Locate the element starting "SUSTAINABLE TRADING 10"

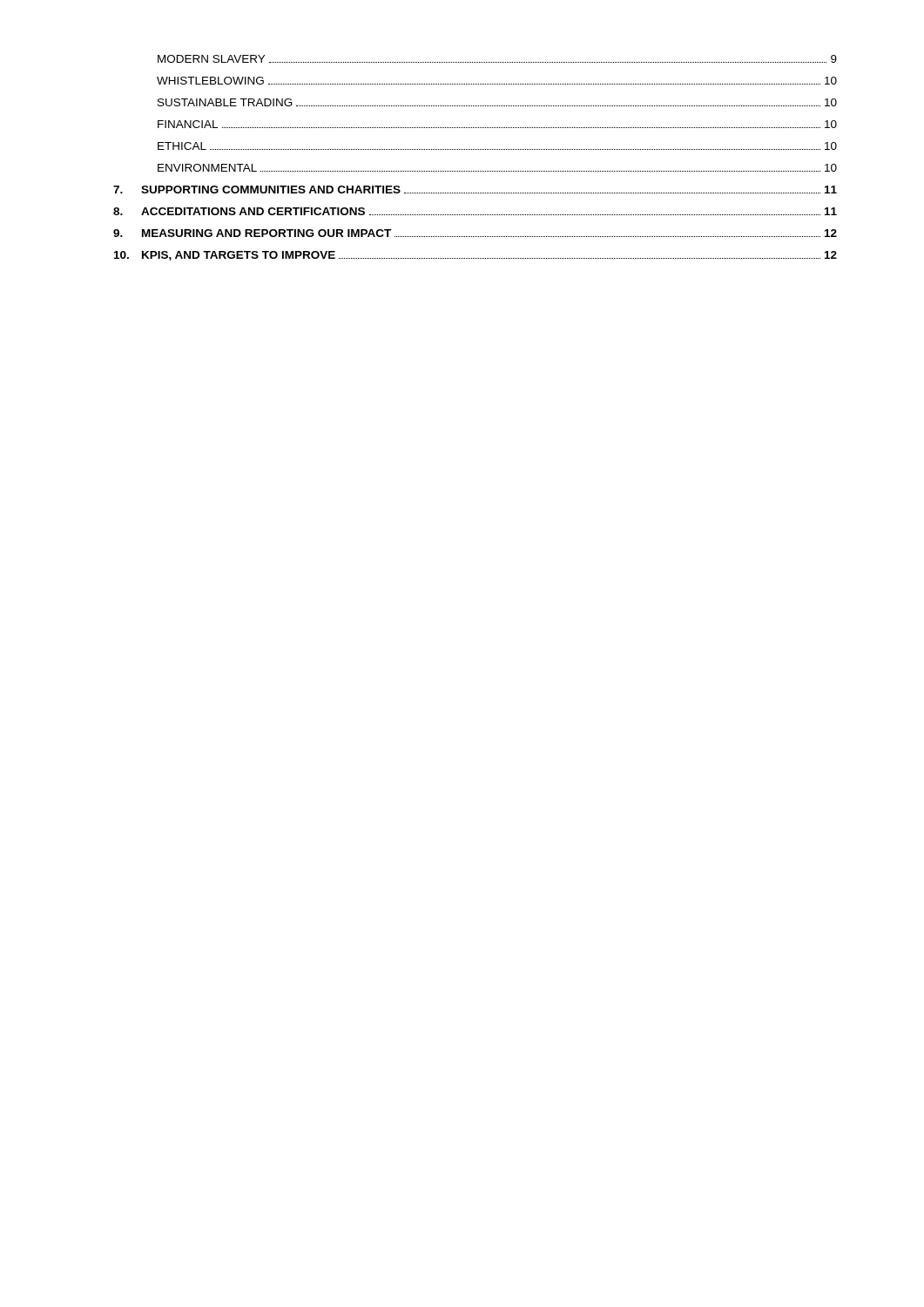pyautogui.click(x=497, y=102)
